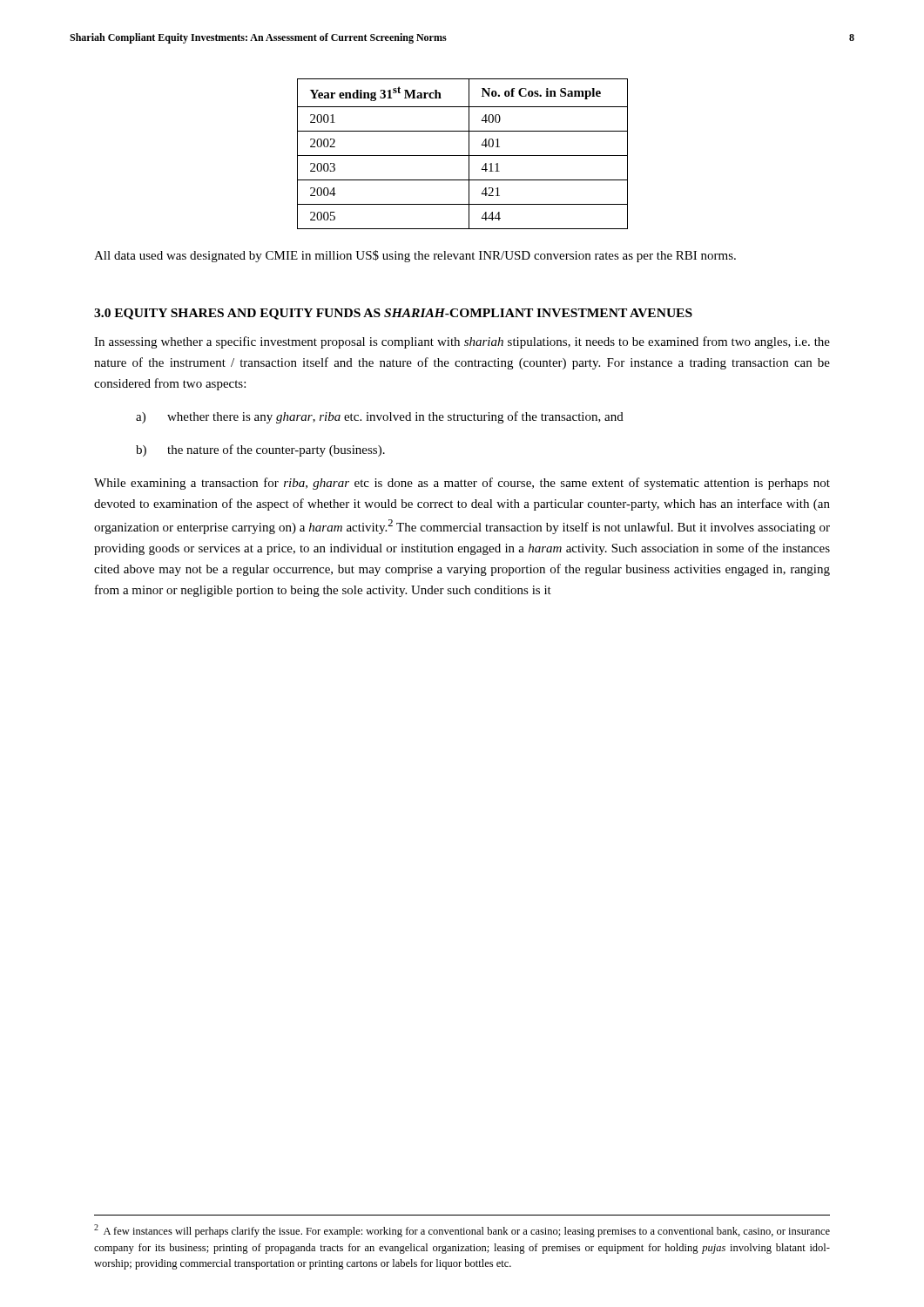The width and height of the screenshot is (924, 1307).
Task: Locate the region starting "In assessing whether a specific investment proposal"
Action: tap(462, 363)
